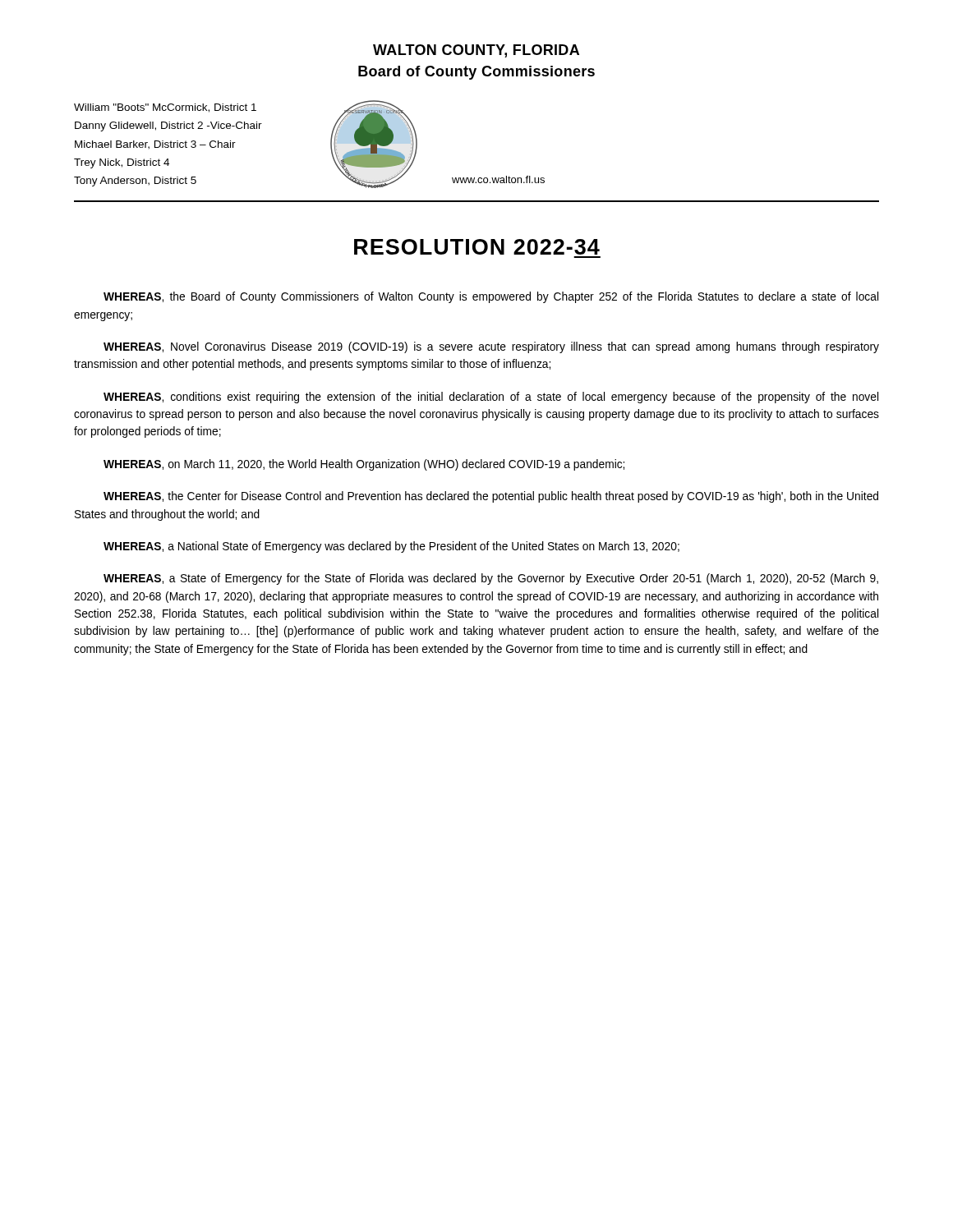Point to the region starting "William "Boots" McCormick,"
The height and width of the screenshot is (1232, 953).
(x=168, y=144)
